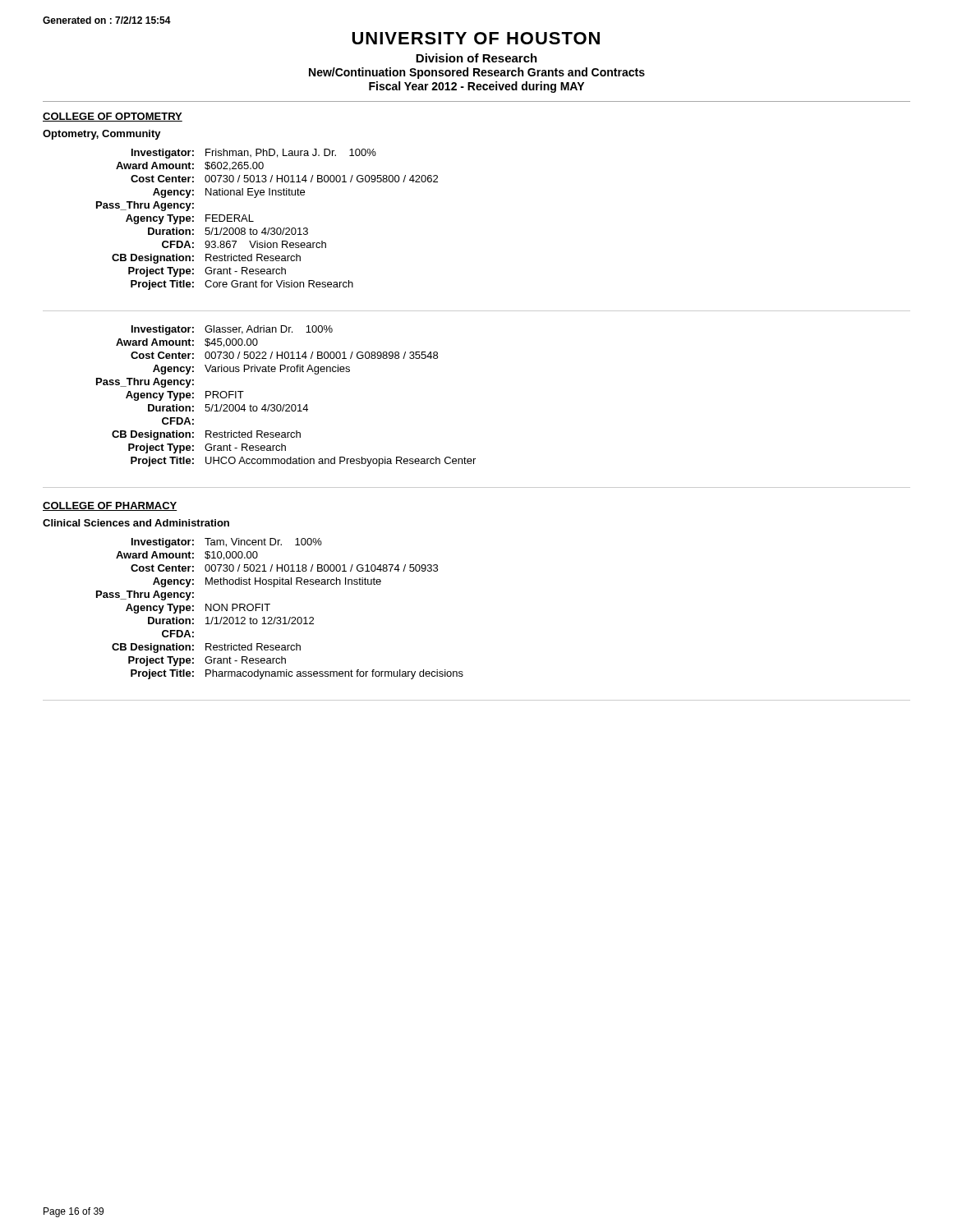This screenshot has height=1232, width=953.
Task: Select the text block that says "Investigator: Tam, Vincent Dr. 100%"
Action: pos(227,543)
